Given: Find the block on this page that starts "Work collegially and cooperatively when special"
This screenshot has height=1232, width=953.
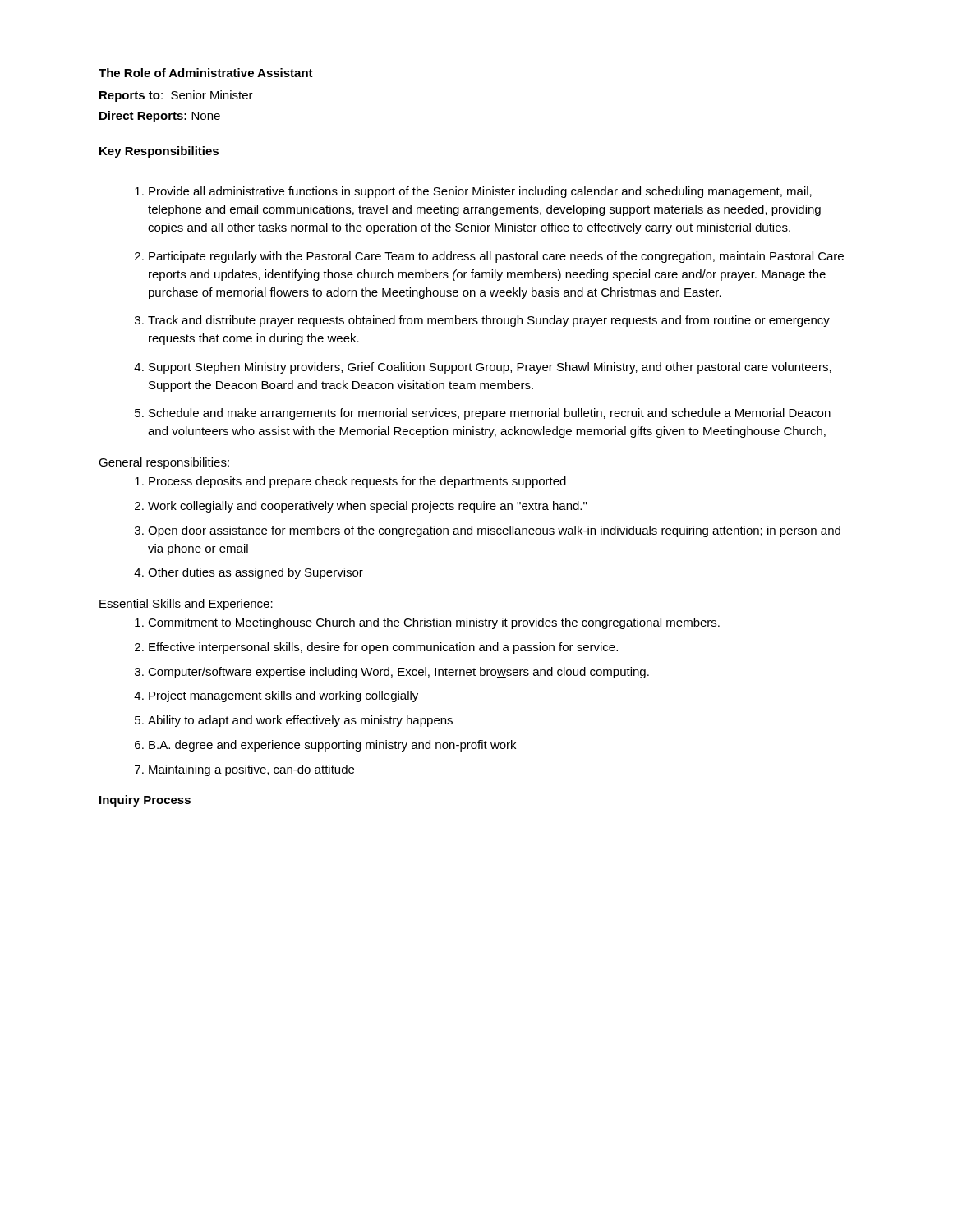Looking at the screenshot, I should point(501,506).
